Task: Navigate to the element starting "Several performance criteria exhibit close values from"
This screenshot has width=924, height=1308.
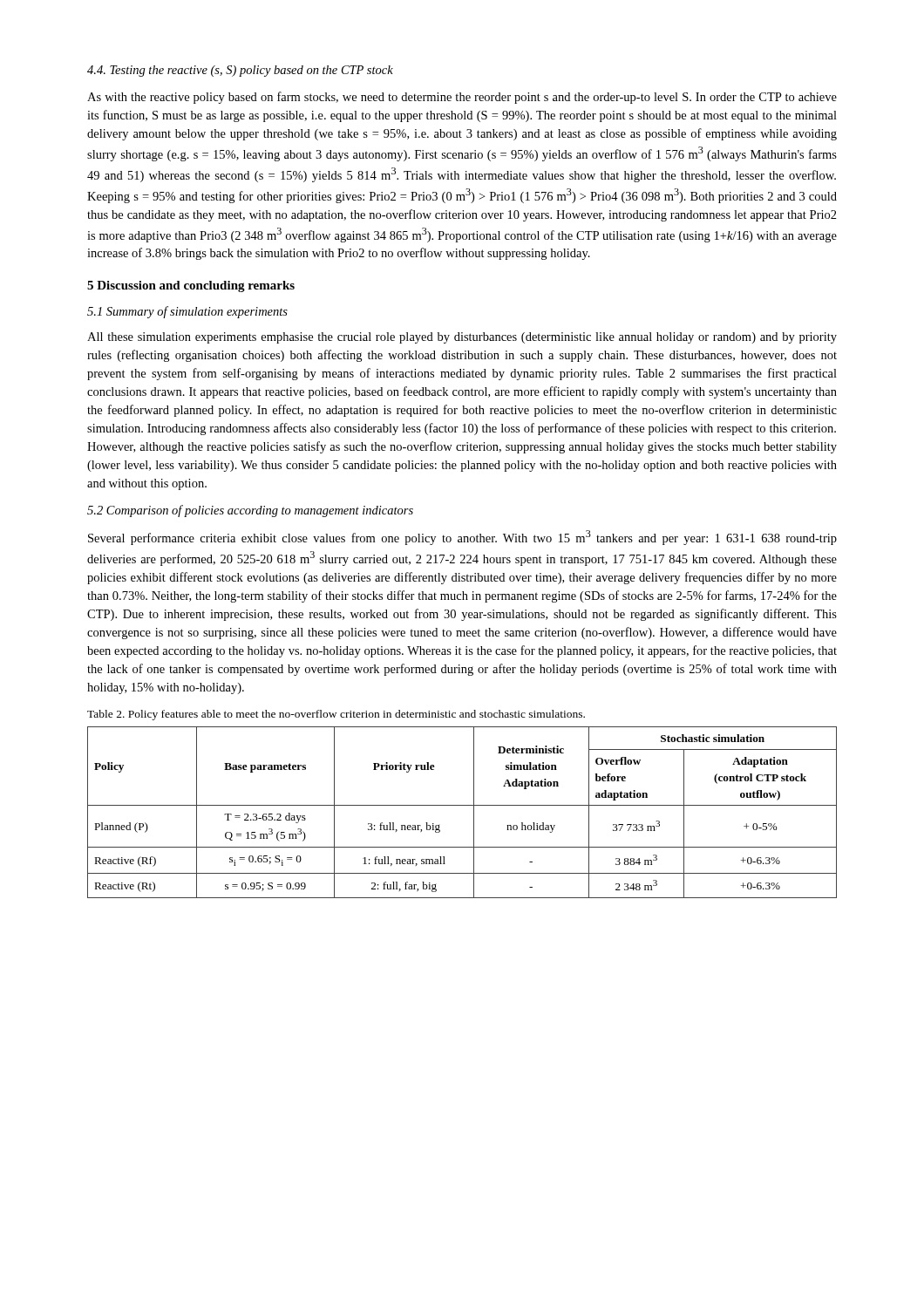Action: [x=462, y=612]
